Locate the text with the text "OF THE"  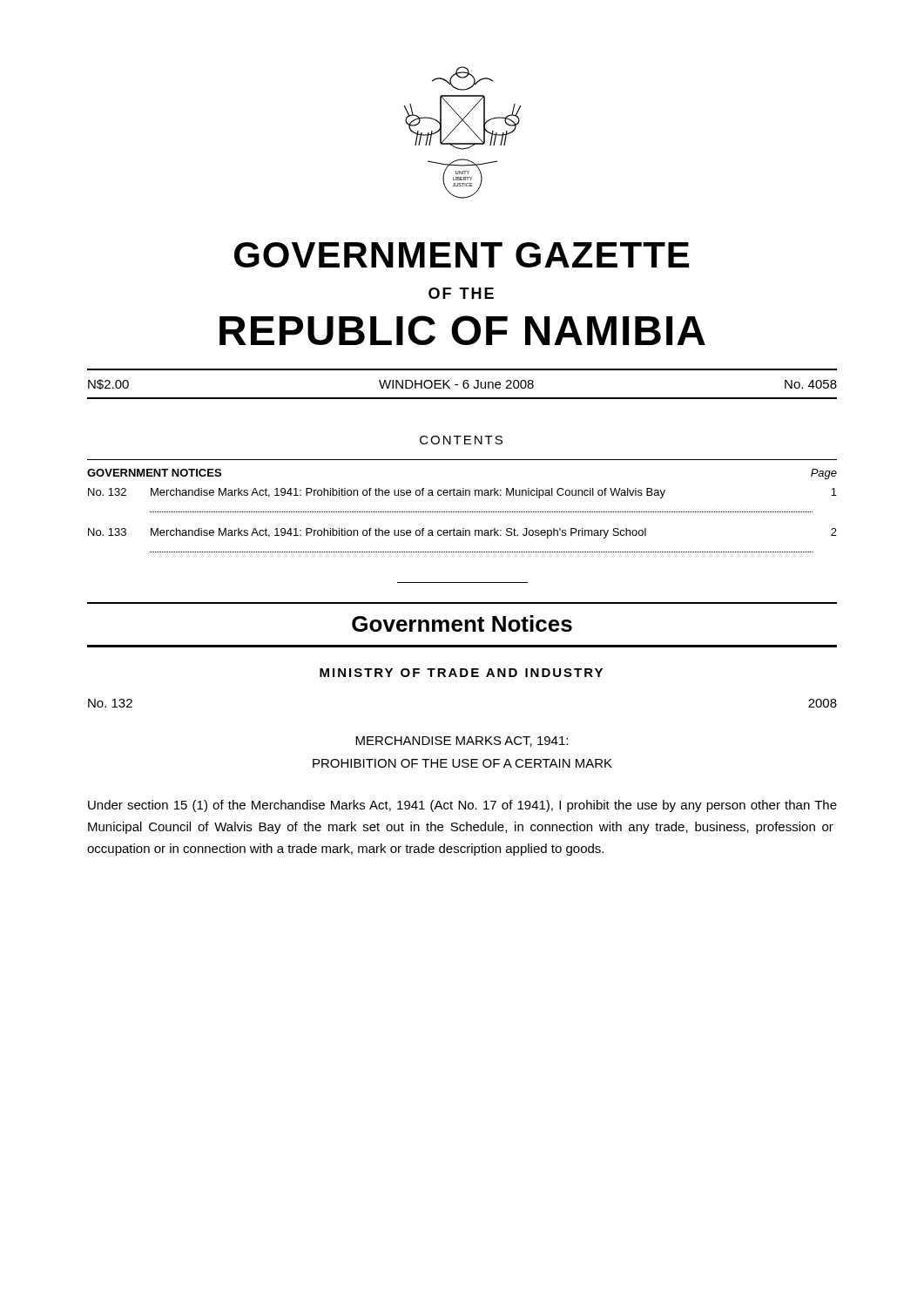(462, 294)
